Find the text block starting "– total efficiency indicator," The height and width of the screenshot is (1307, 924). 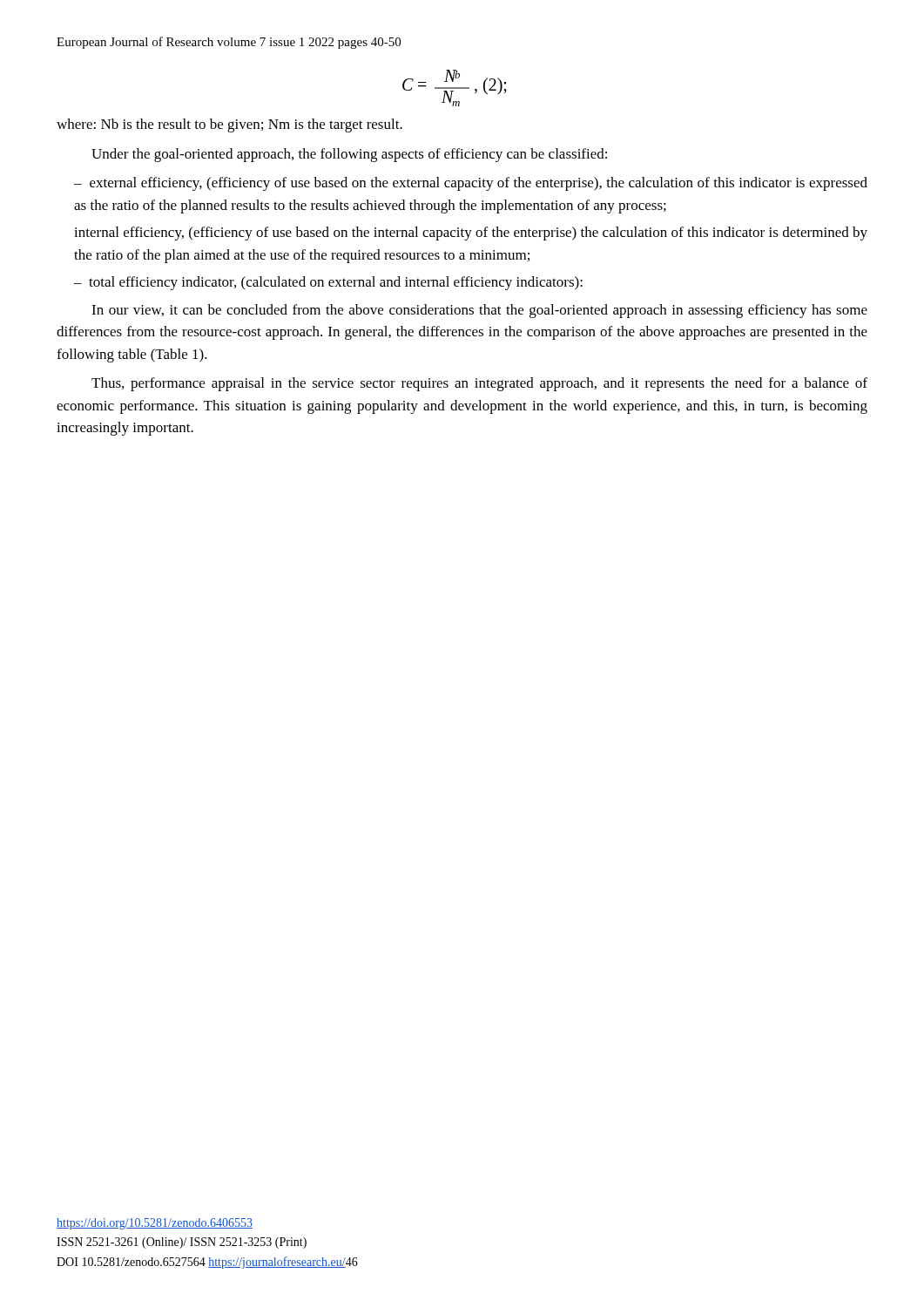(329, 282)
